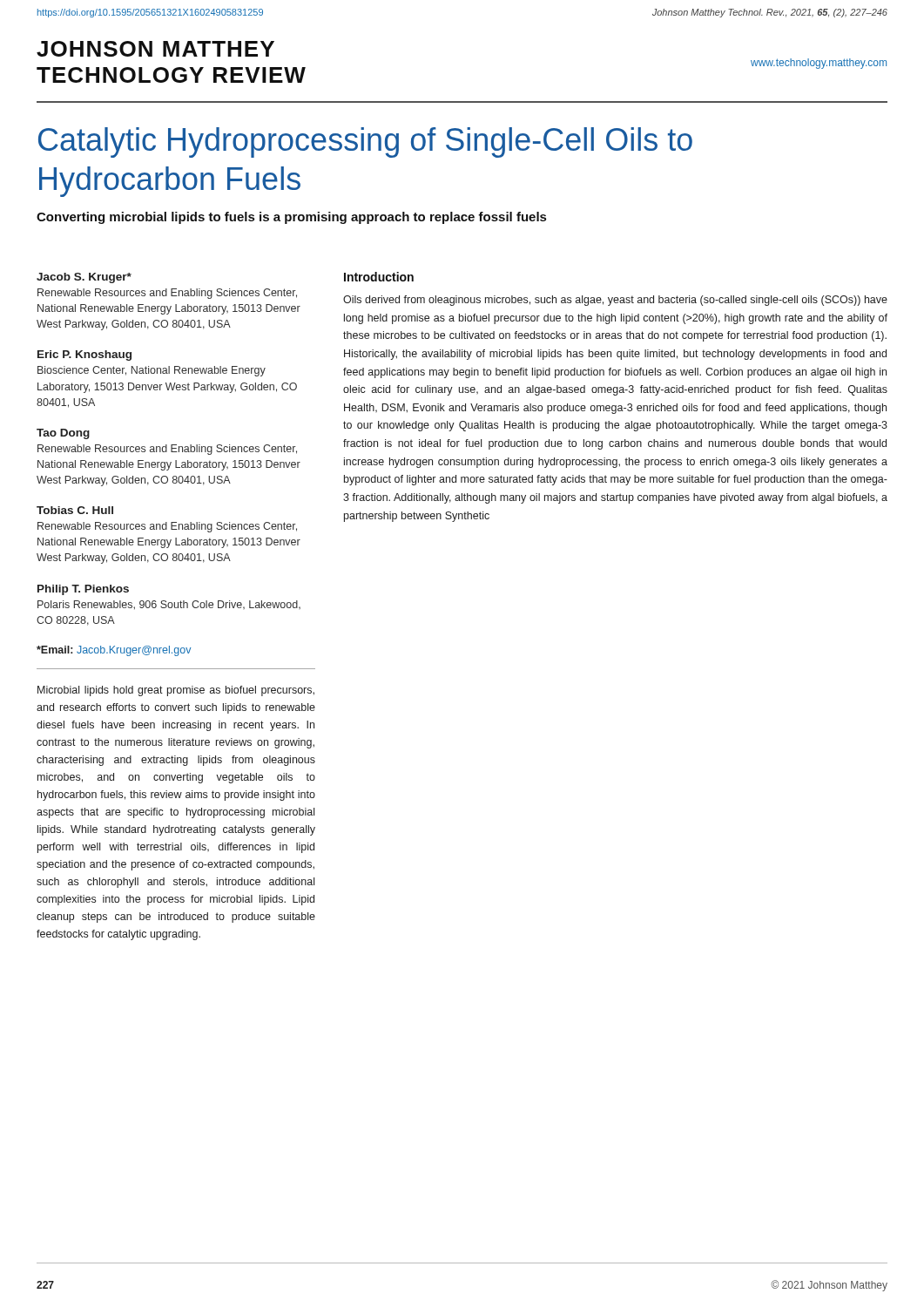Image resolution: width=924 pixels, height=1307 pixels.
Task: Select the text that says "Email: Jacob.Kruger@nrel.gov"
Action: pos(114,650)
